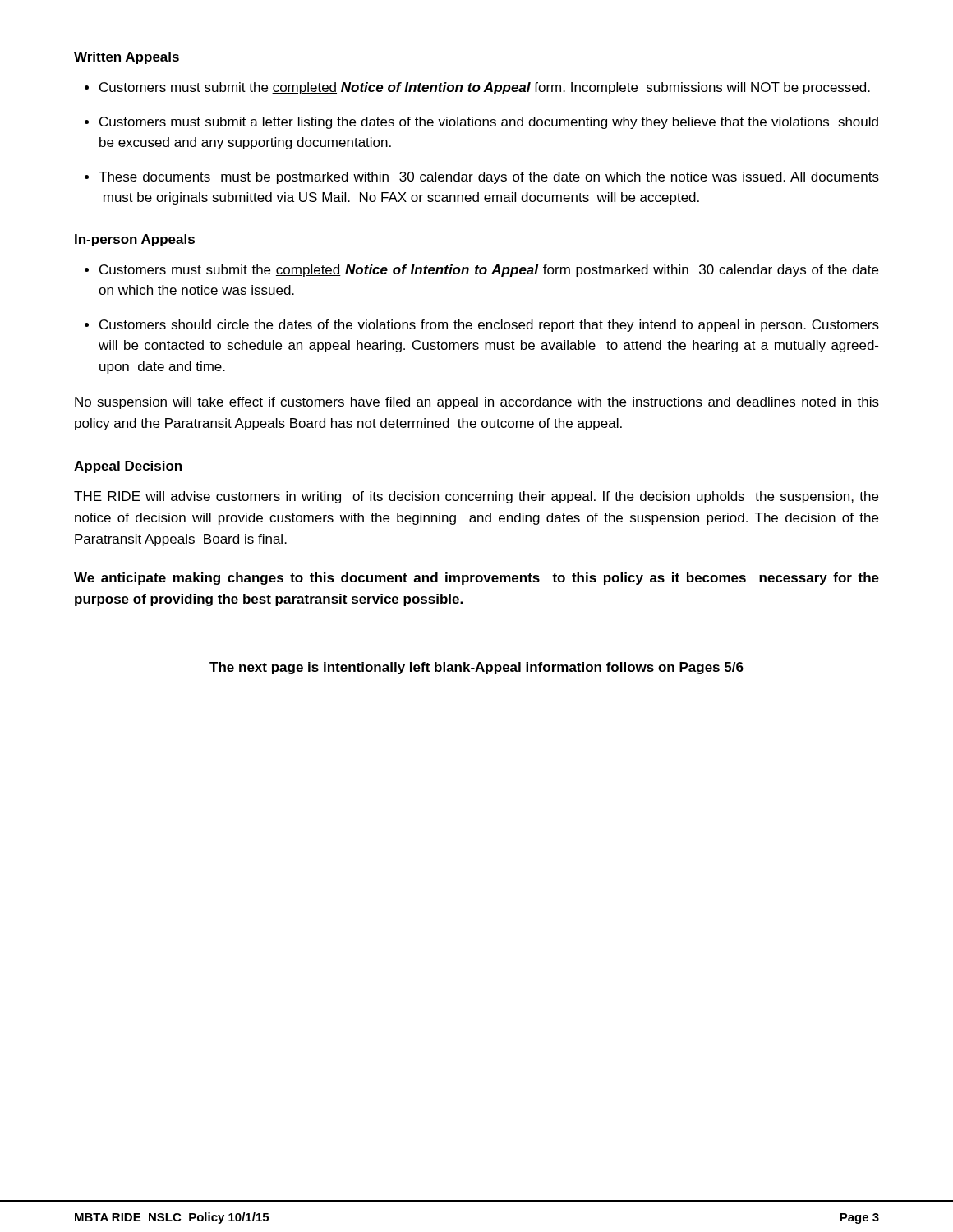Where does it say "In-person Appeals"?
The image size is (953, 1232).
point(135,239)
